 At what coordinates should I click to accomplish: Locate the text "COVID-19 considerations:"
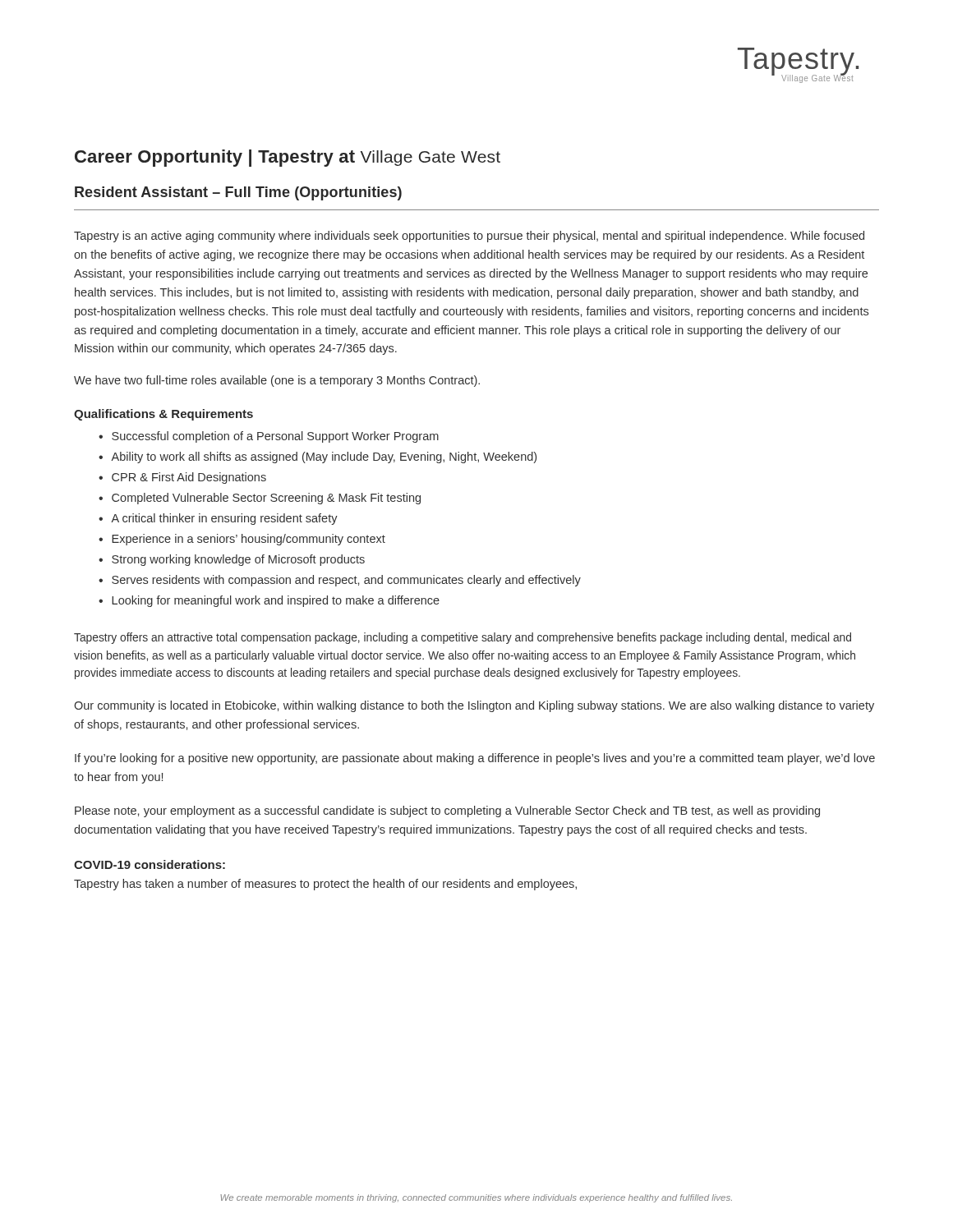point(150,864)
